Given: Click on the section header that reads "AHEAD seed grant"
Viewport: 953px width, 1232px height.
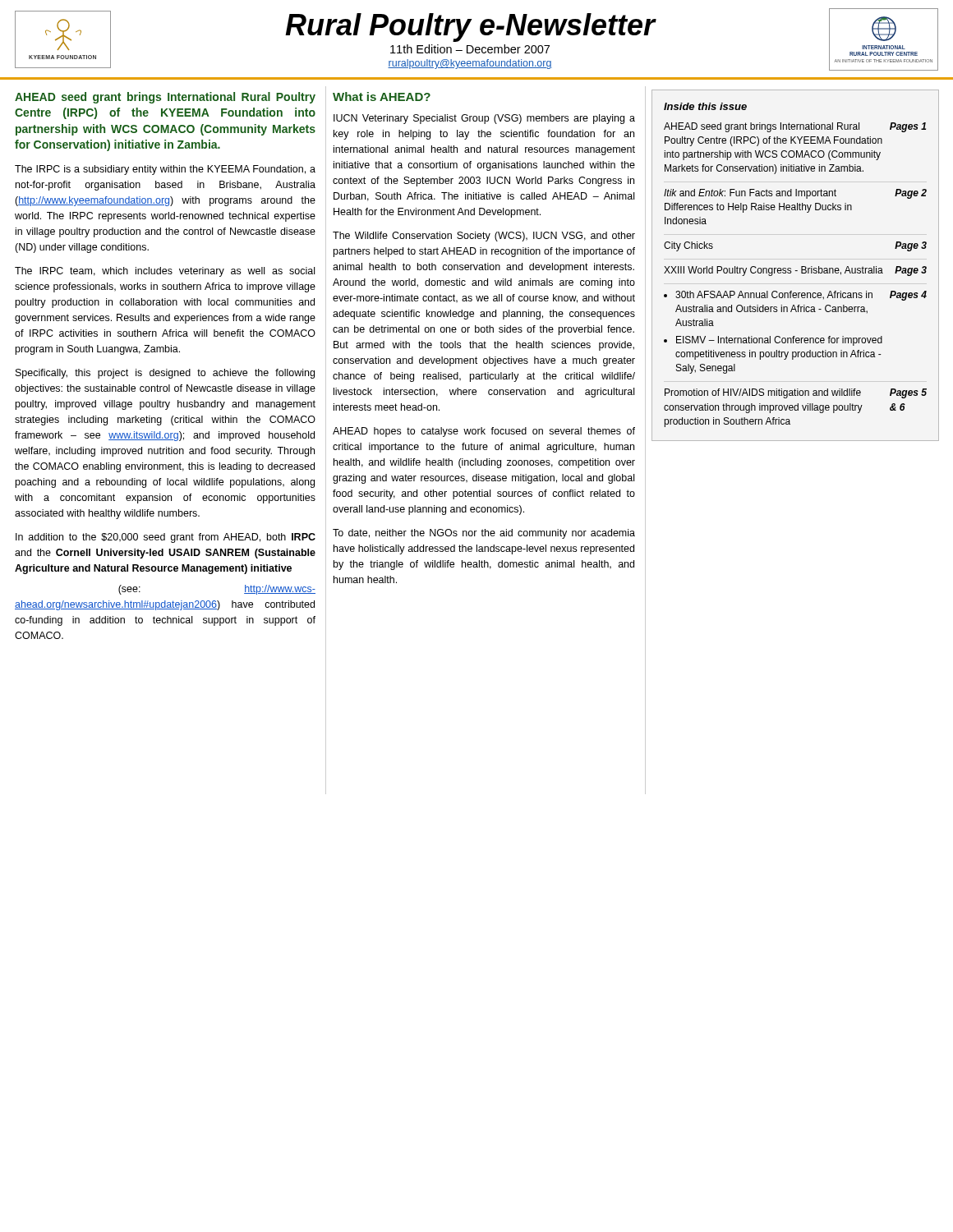Looking at the screenshot, I should pyautogui.click(x=165, y=121).
